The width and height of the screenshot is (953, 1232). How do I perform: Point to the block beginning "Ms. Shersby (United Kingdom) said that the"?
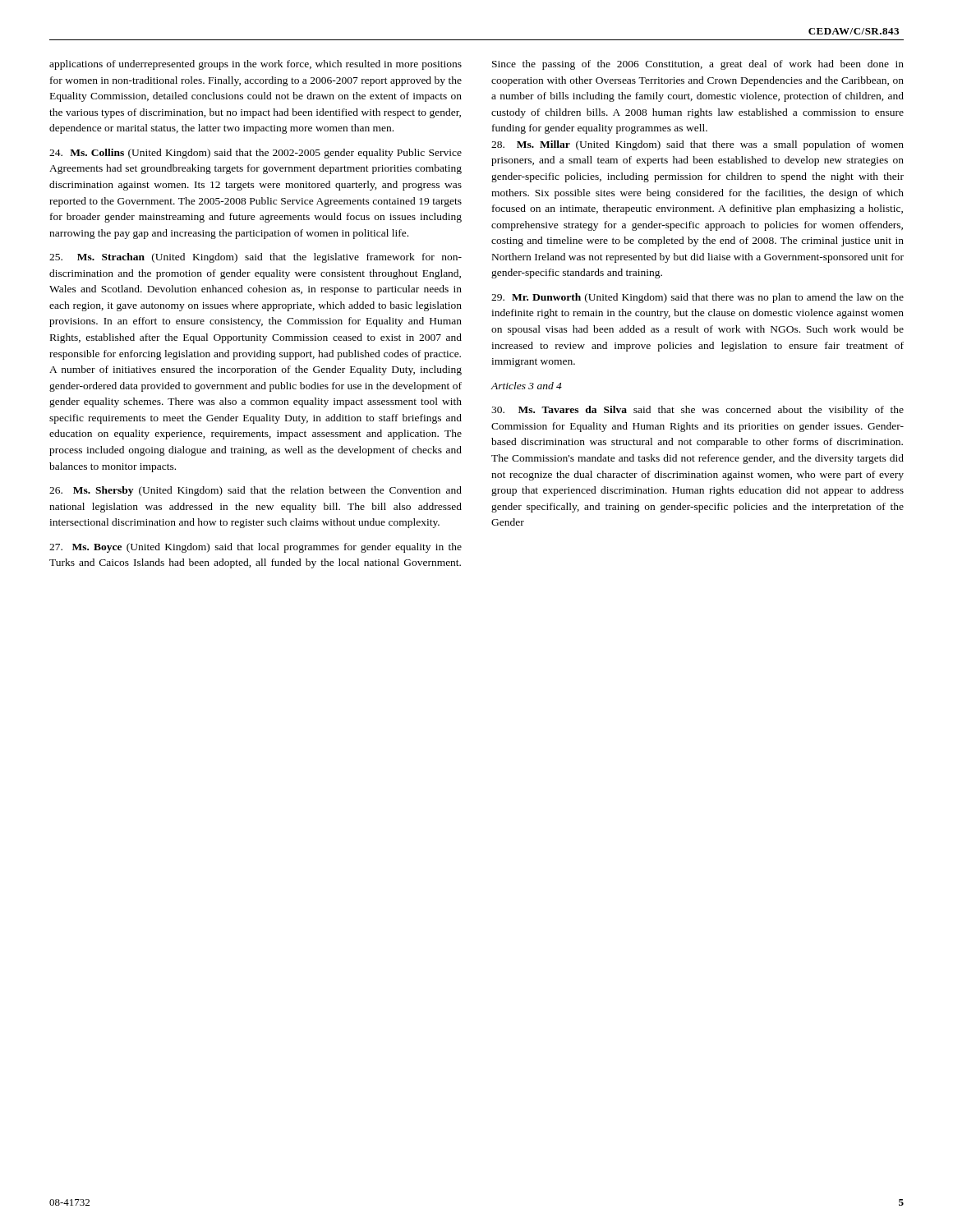pyautogui.click(x=255, y=506)
